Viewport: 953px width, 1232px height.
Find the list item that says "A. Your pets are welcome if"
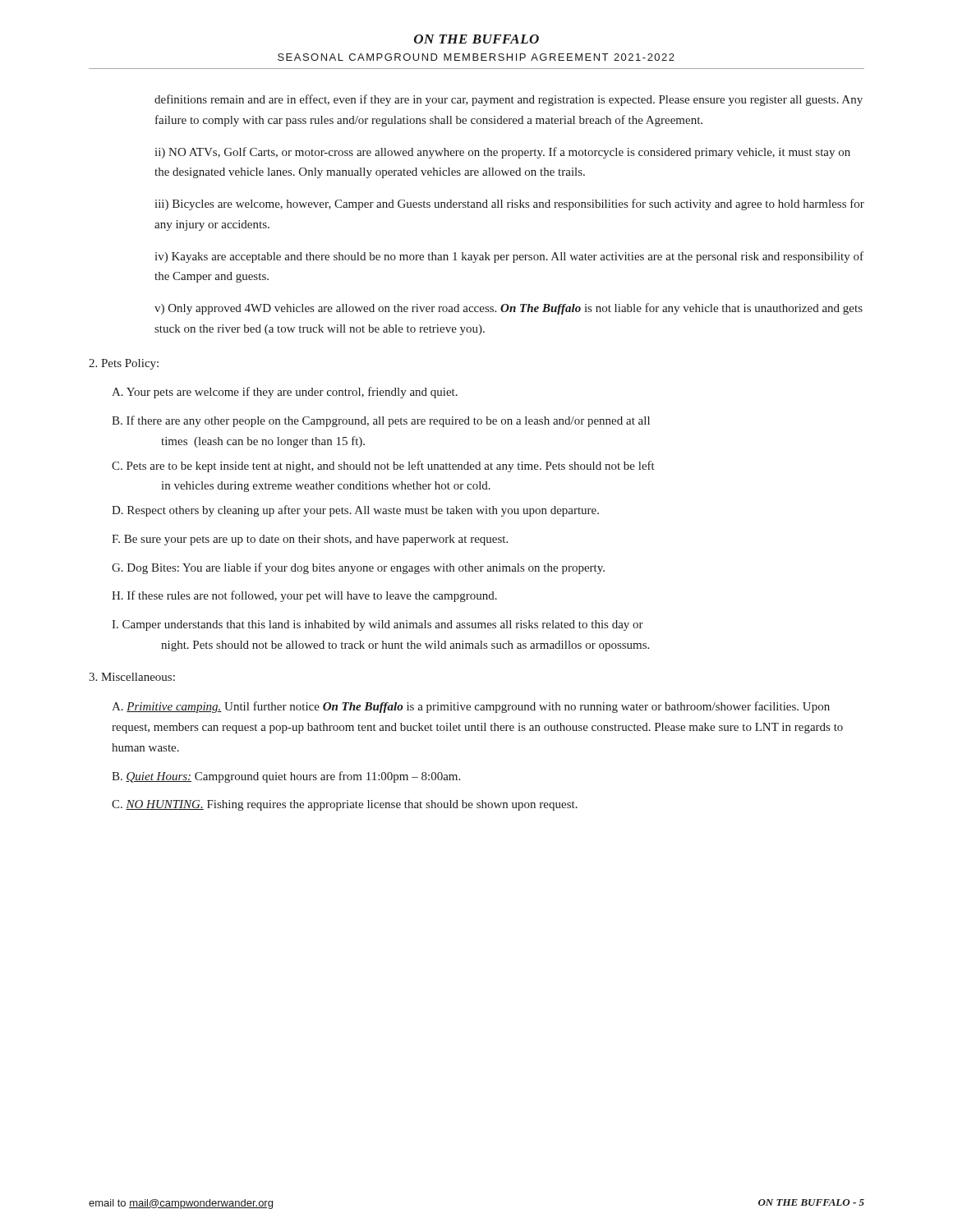[285, 392]
